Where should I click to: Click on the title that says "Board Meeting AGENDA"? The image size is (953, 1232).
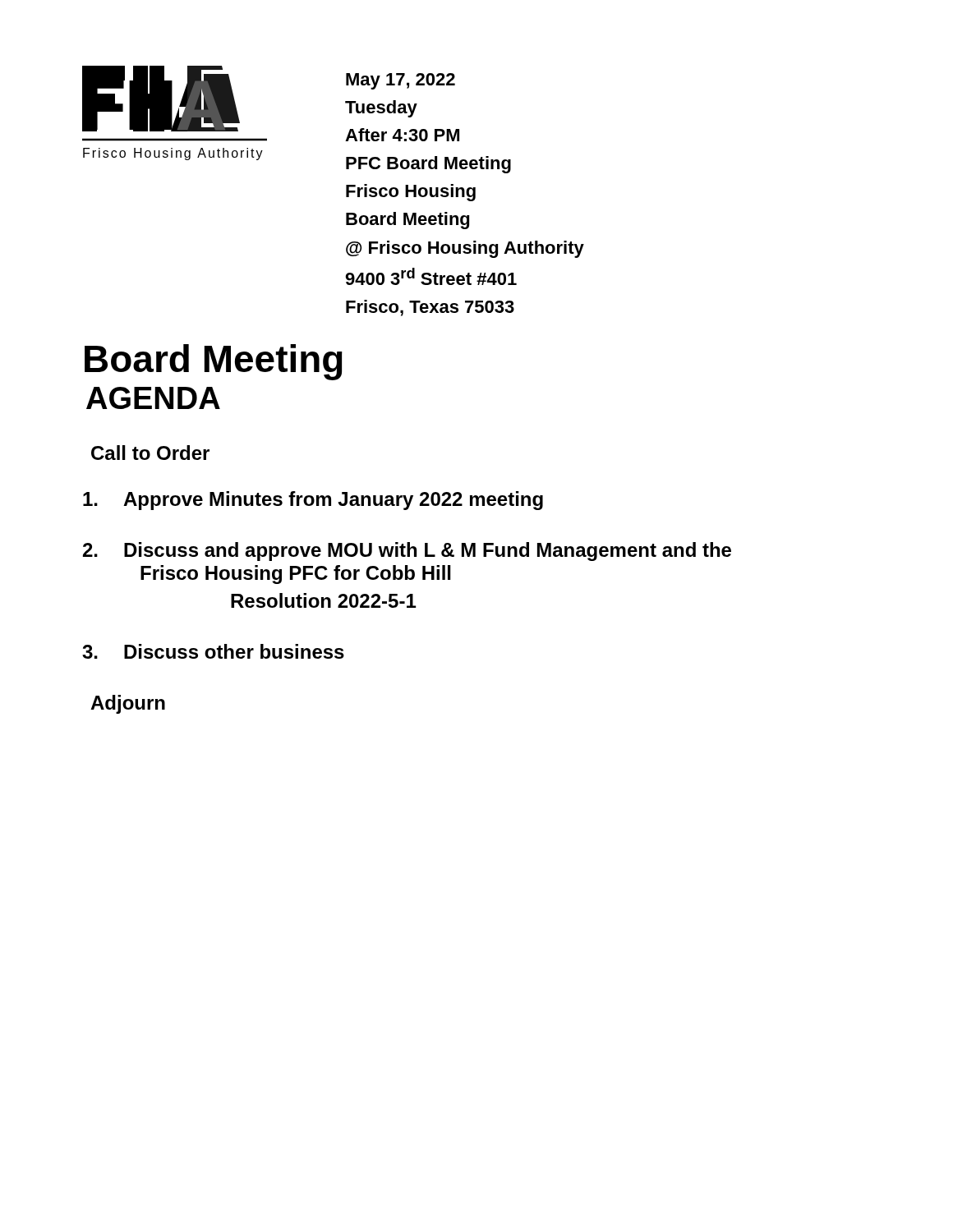(214, 362)
